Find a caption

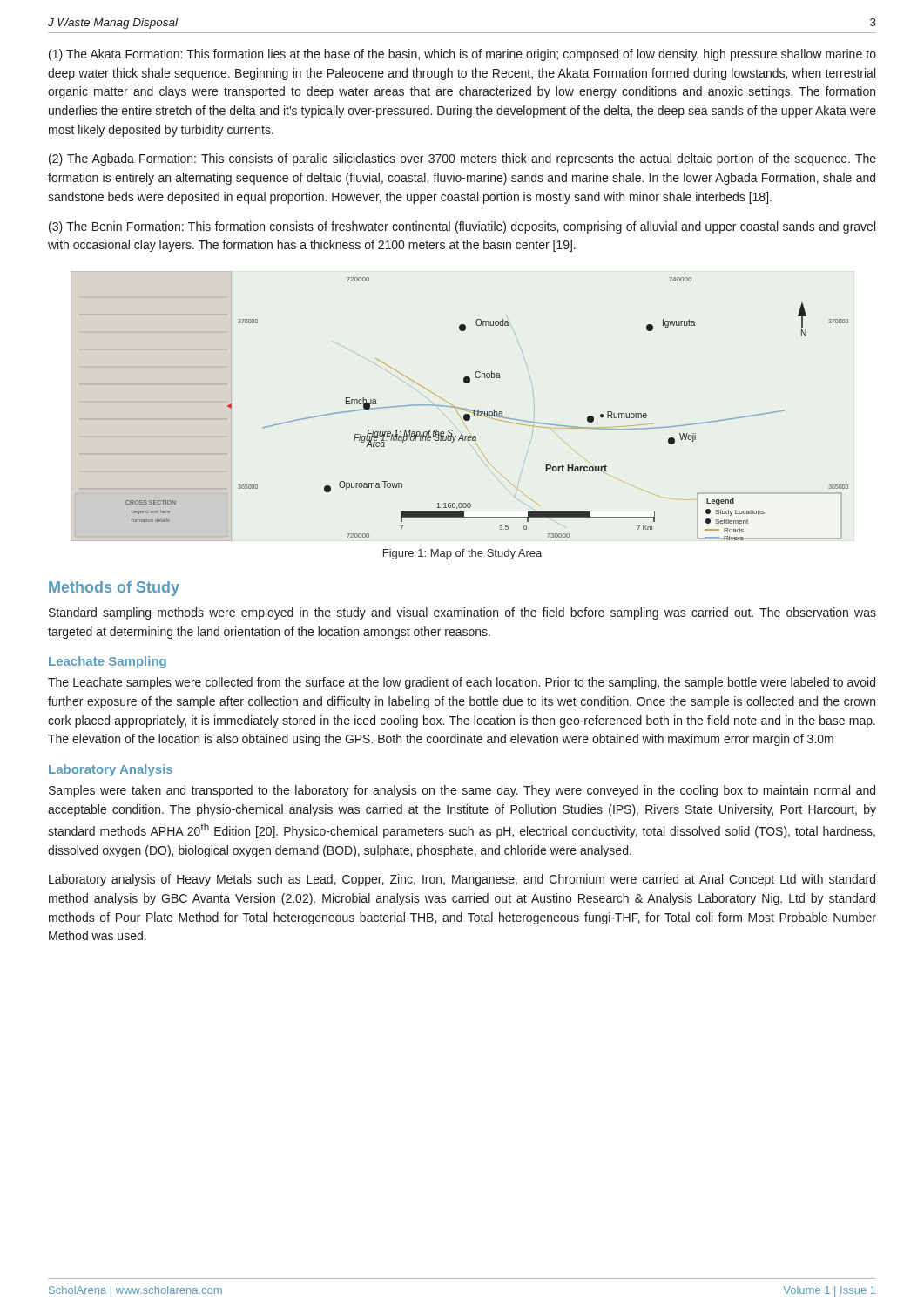click(462, 553)
